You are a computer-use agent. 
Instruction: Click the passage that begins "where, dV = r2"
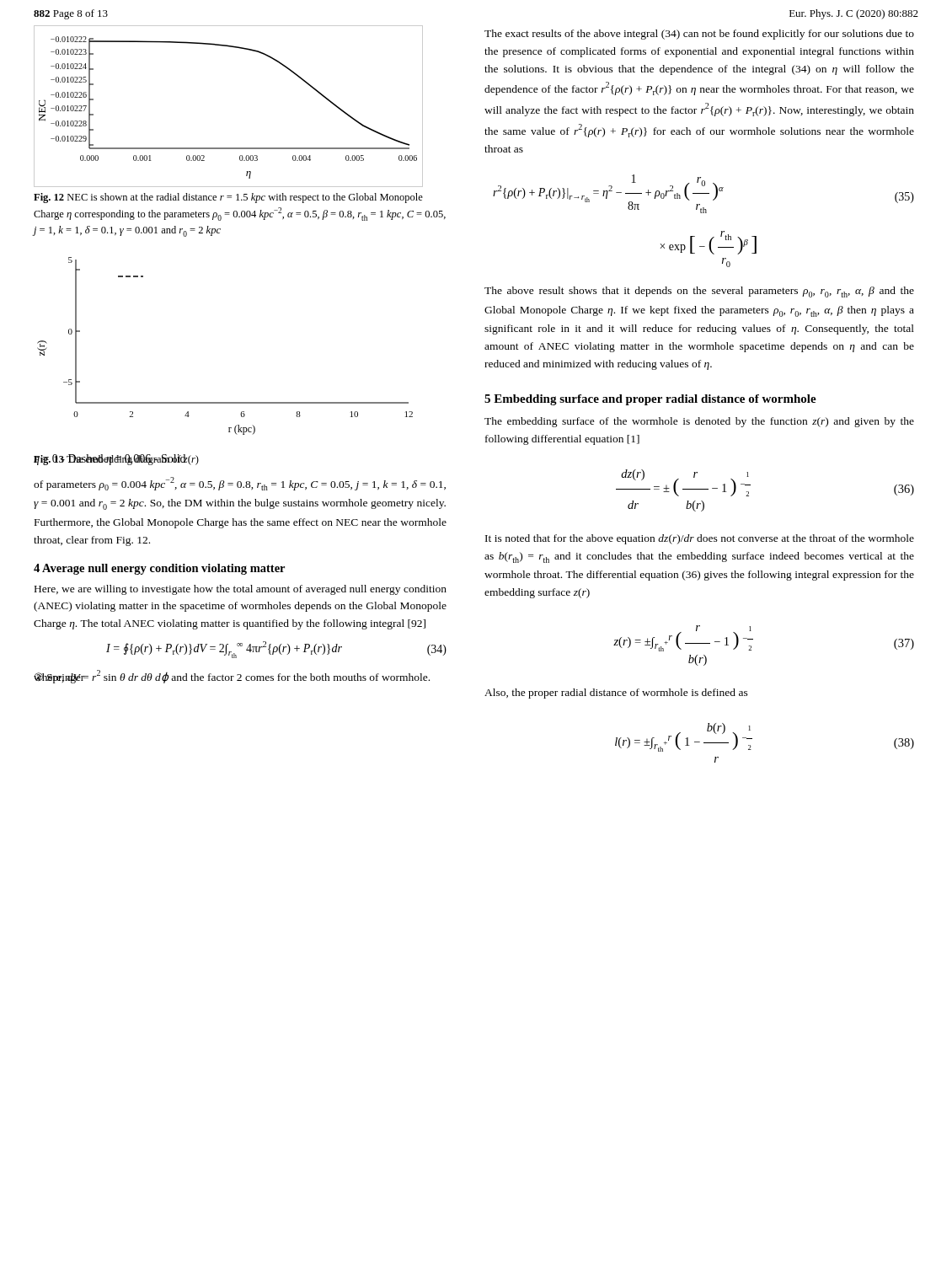coord(232,675)
